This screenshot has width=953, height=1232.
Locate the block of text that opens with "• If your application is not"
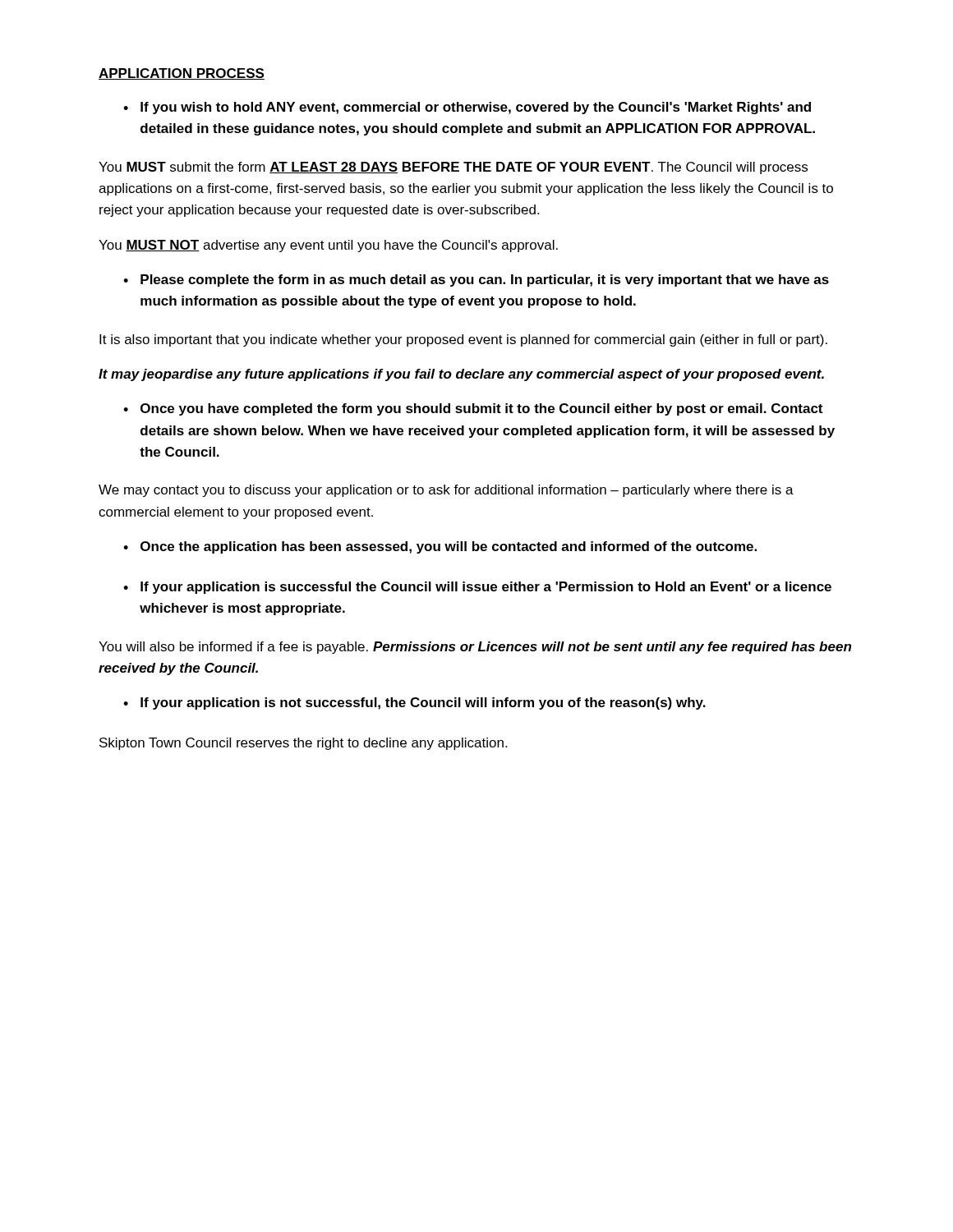415,705
